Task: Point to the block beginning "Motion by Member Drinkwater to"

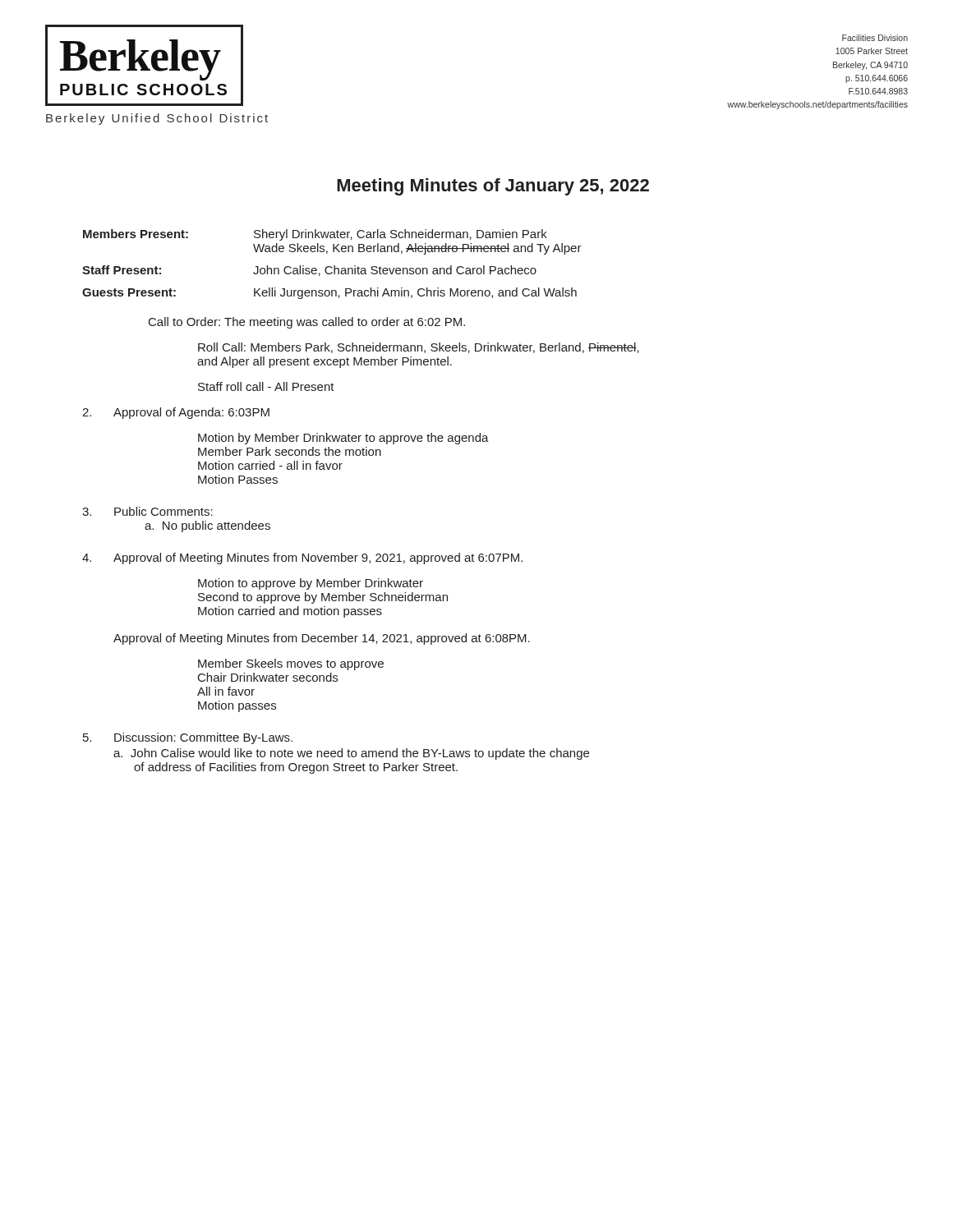Action: 343,458
